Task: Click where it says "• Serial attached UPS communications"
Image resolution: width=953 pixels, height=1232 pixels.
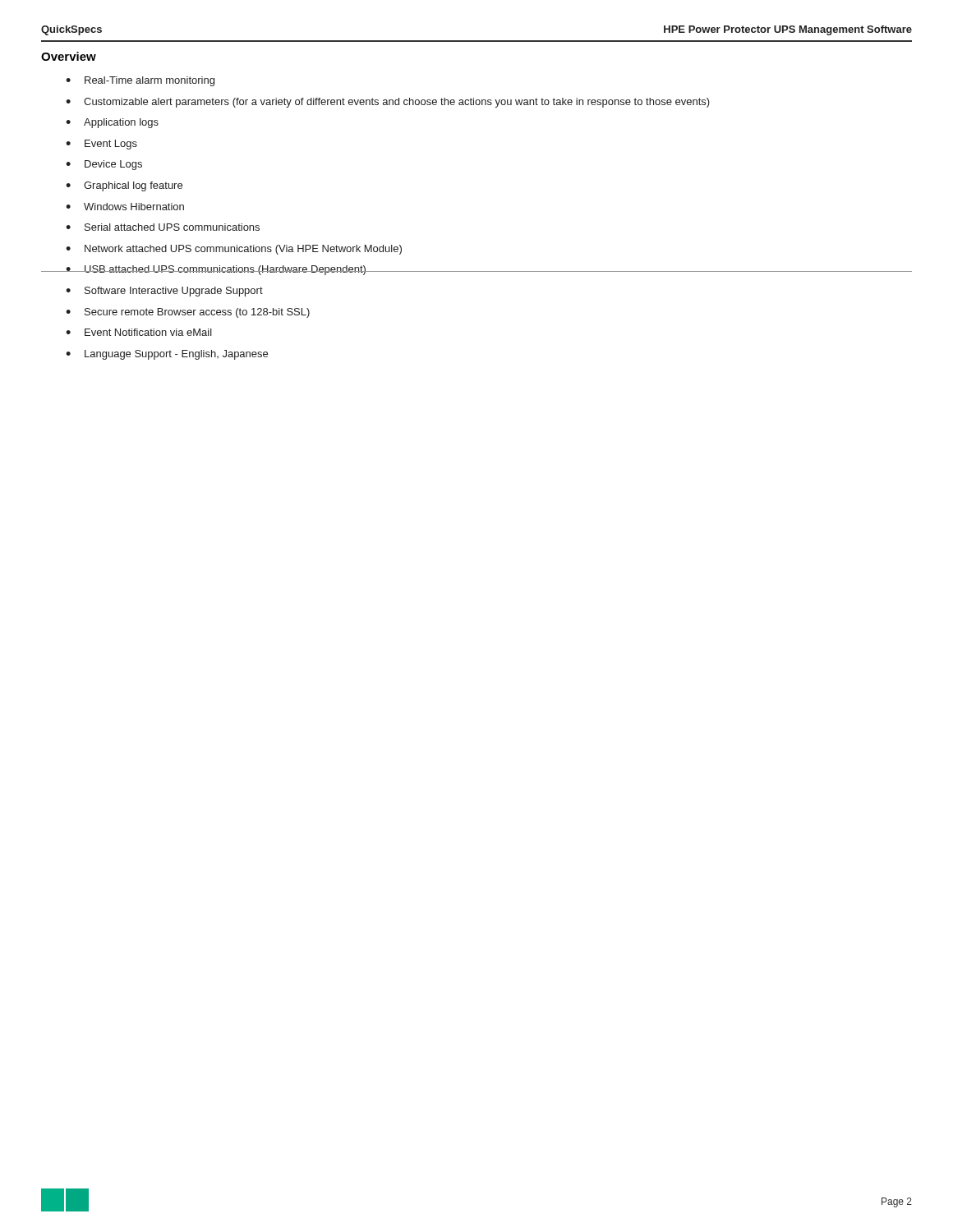Action: 163,227
